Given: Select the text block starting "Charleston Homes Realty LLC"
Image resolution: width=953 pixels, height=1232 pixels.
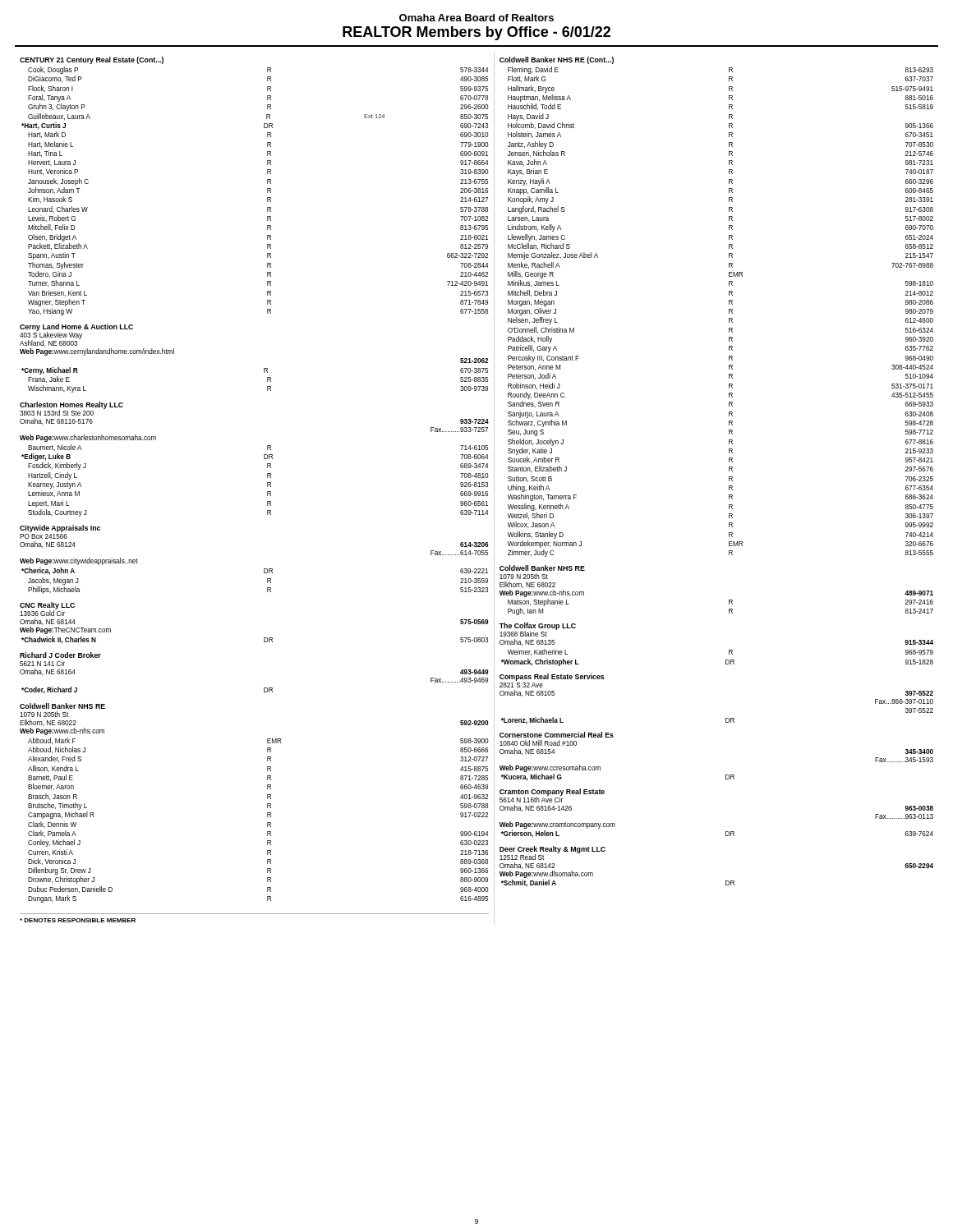Looking at the screenshot, I should click(72, 405).
